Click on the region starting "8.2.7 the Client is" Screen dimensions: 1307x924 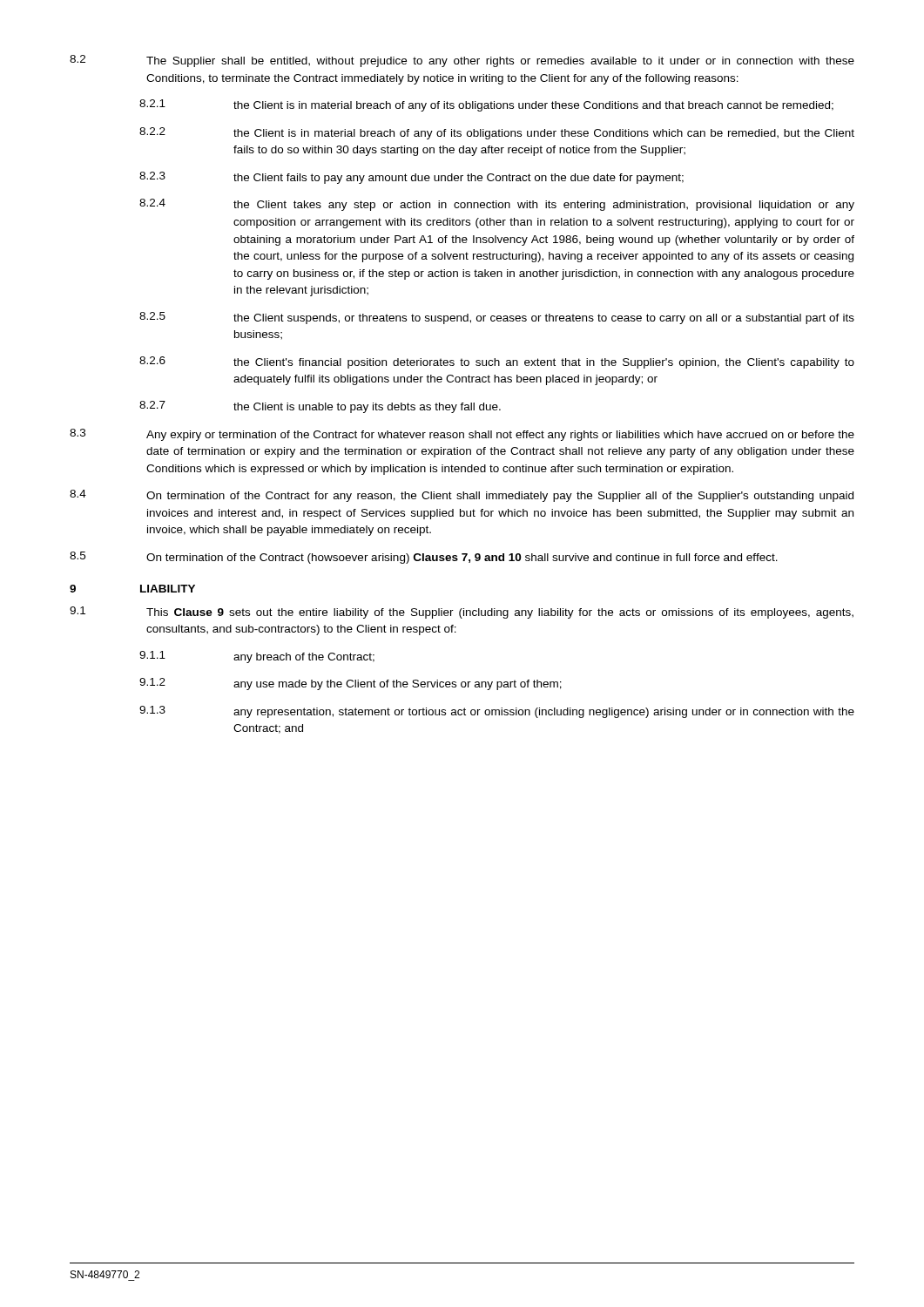(x=497, y=407)
